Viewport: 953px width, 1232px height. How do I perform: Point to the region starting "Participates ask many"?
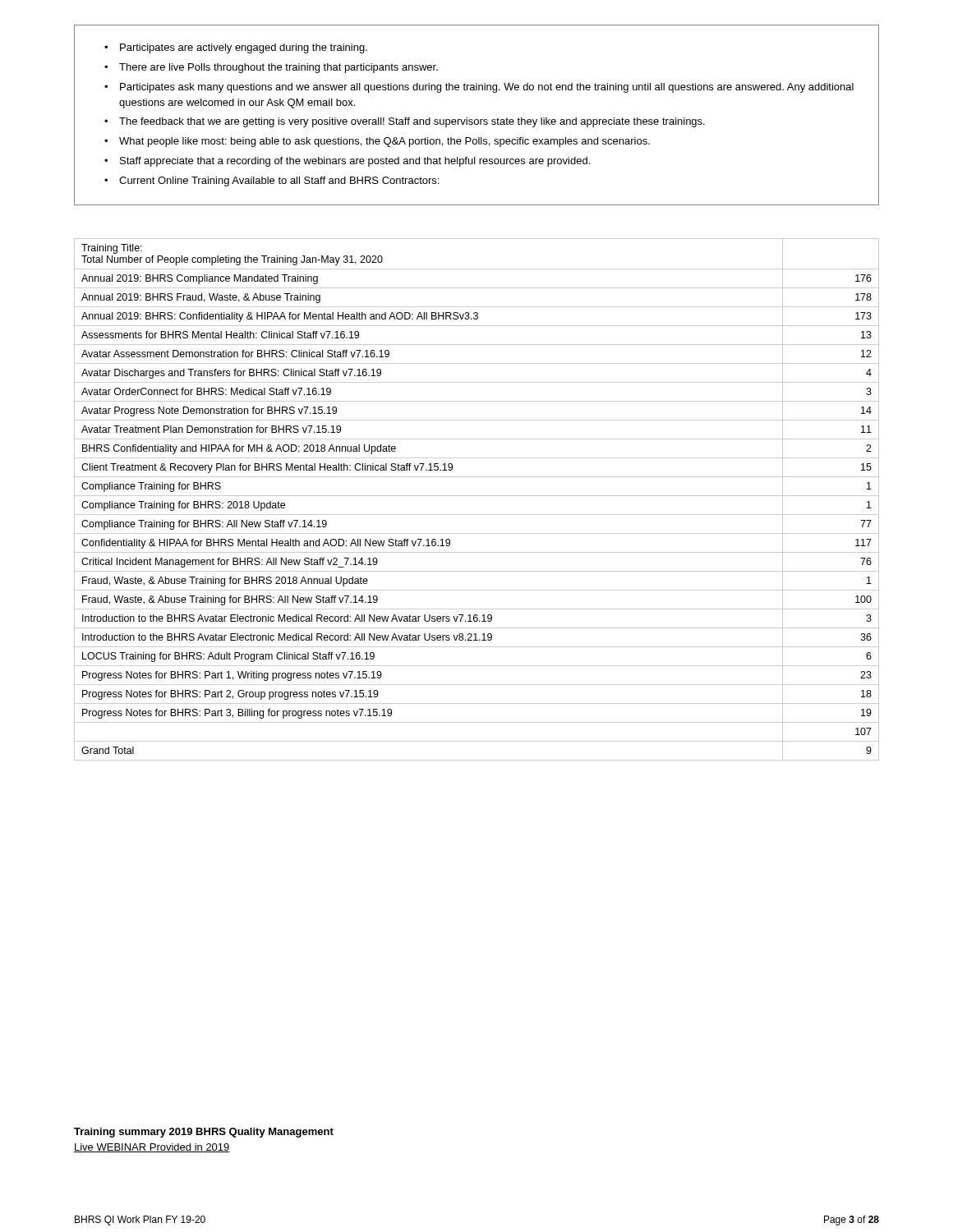point(487,94)
